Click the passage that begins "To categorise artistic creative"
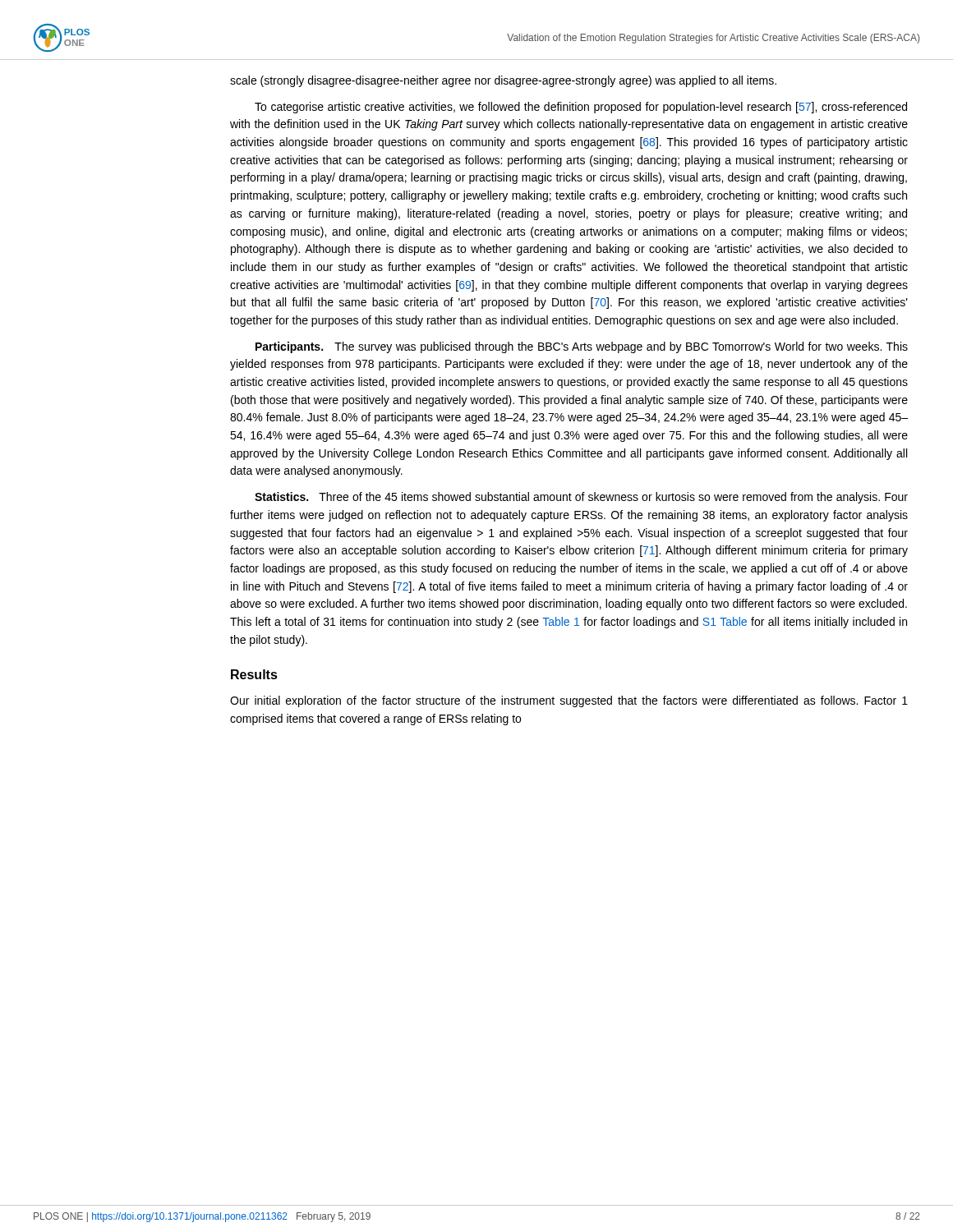 [x=569, y=214]
